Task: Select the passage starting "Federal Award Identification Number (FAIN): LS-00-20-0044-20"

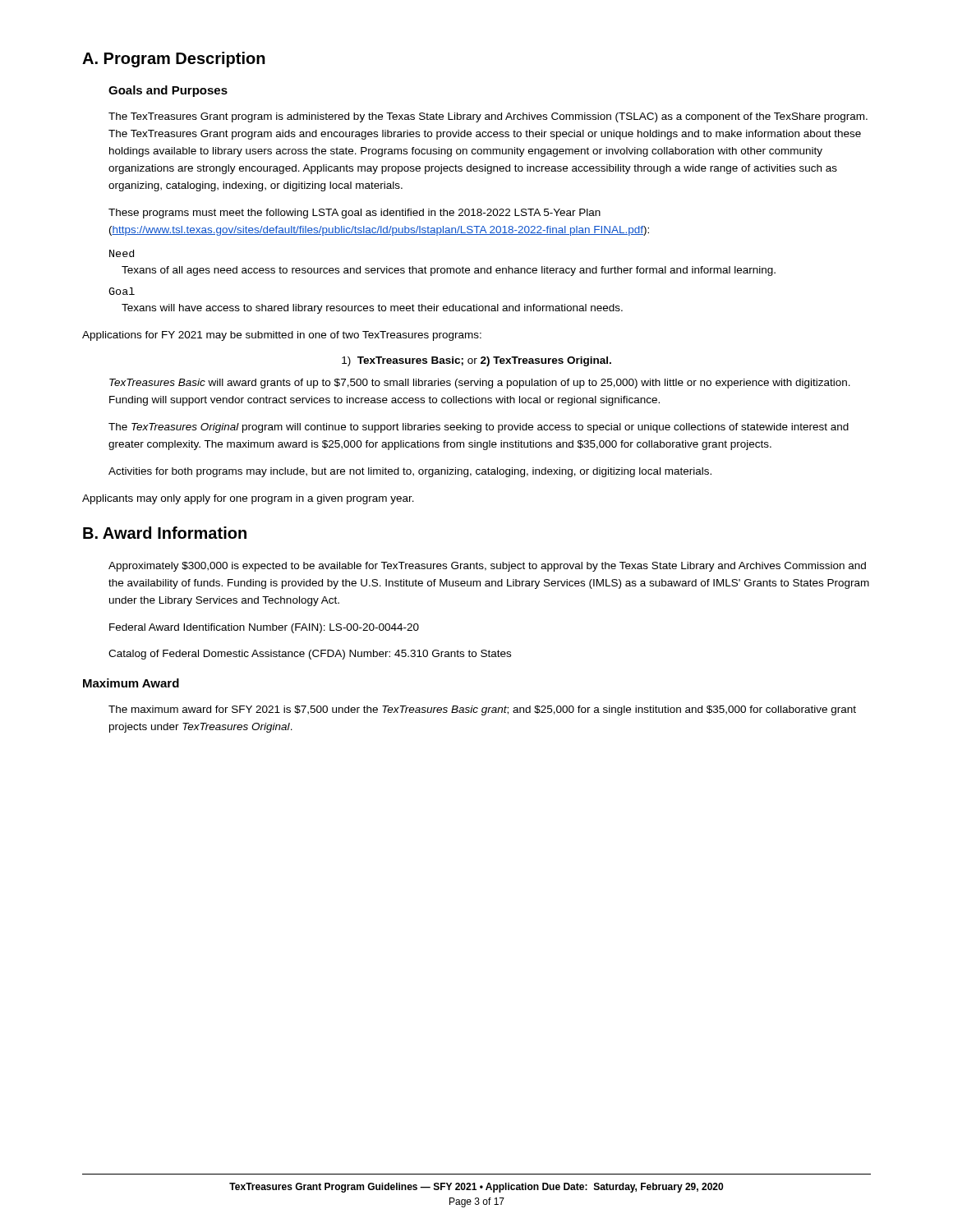Action: (x=264, y=627)
